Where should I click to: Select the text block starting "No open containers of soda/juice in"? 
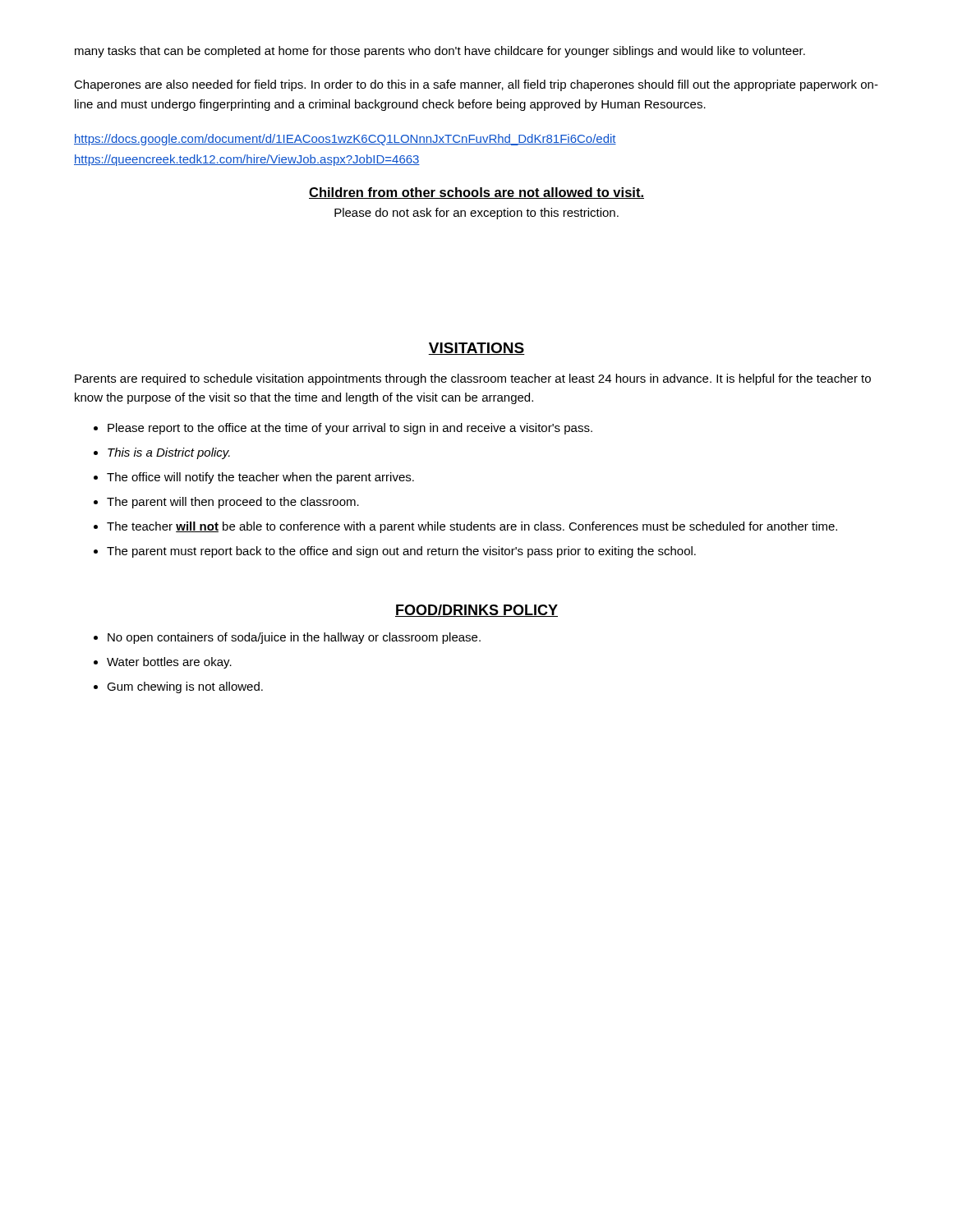294,637
